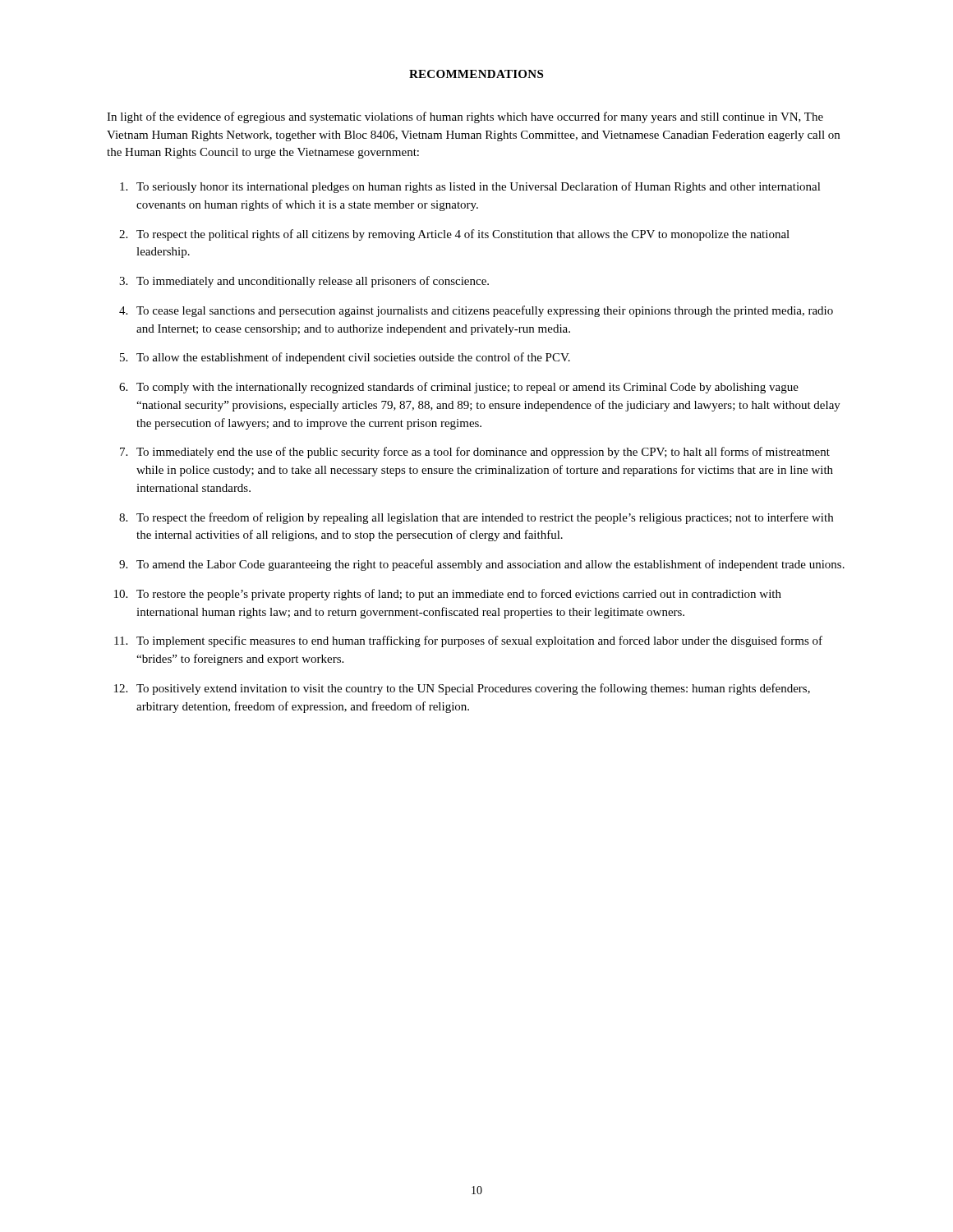Navigate to the text starting "To comply with the"

pyautogui.click(x=489, y=405)
